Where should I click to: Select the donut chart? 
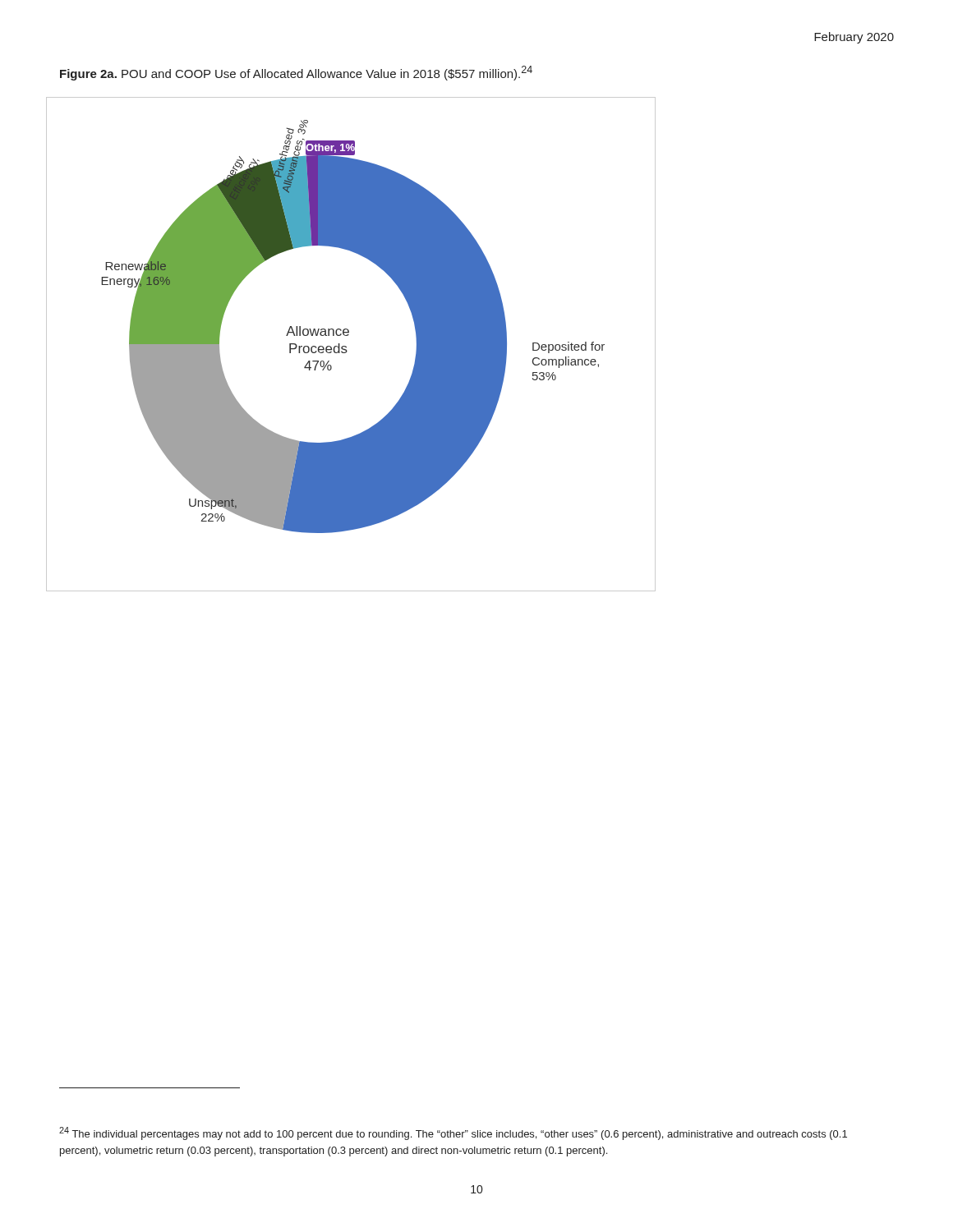351,344
